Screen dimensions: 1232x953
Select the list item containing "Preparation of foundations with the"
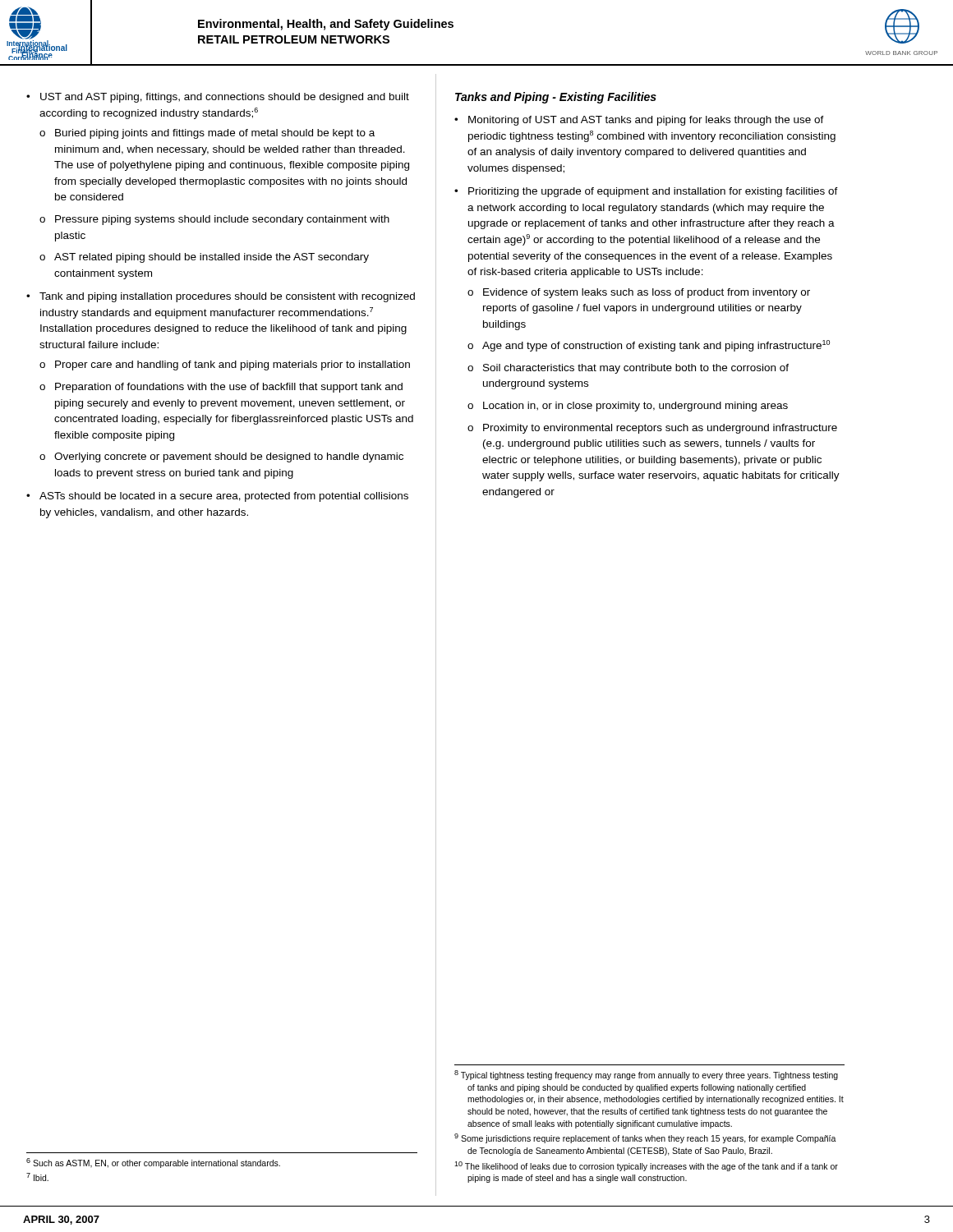pyautogui.click(x=234, y=411)
